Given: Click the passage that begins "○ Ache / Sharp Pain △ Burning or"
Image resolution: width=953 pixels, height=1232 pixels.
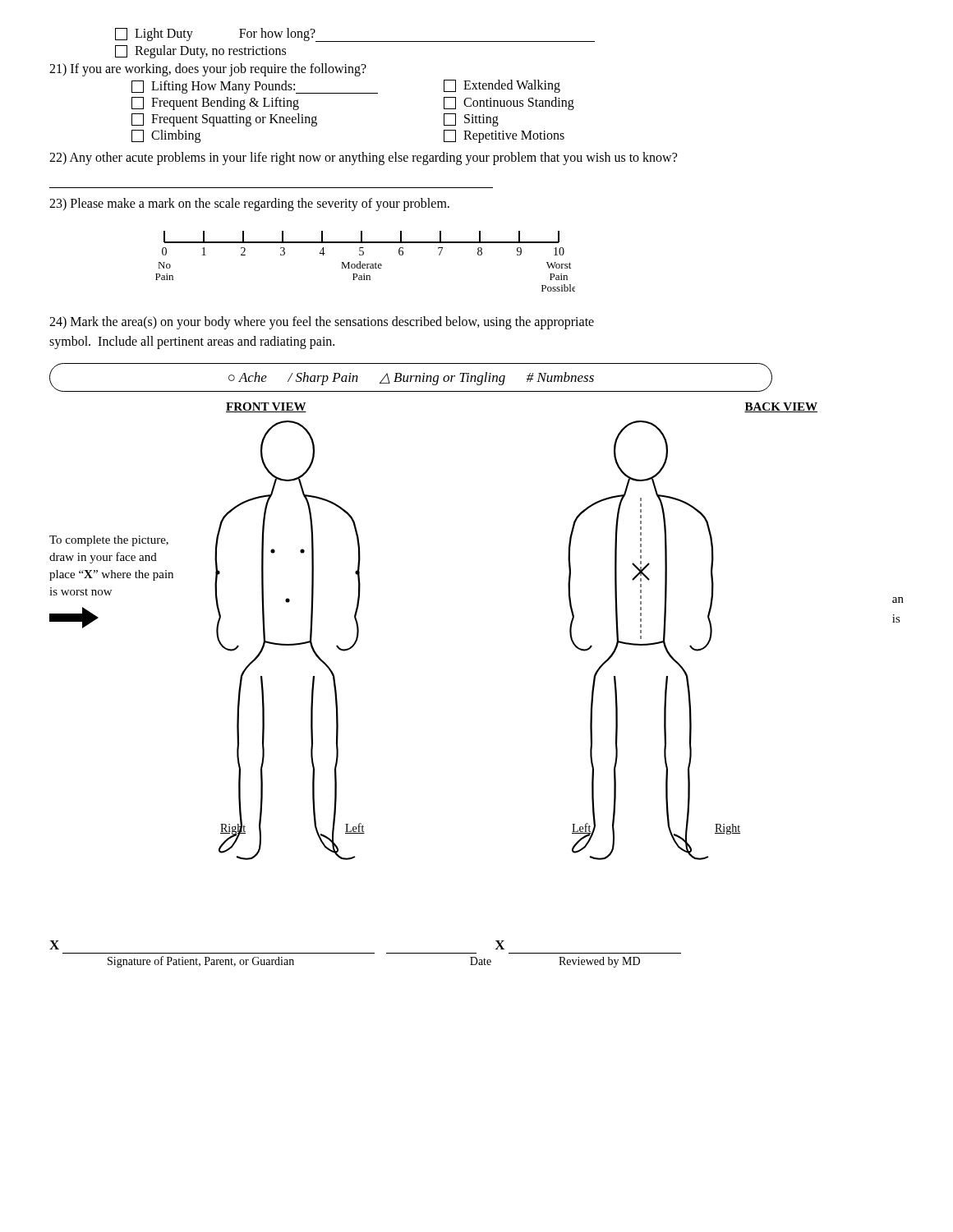Looking at the screenshot, I should coord(411,377).
